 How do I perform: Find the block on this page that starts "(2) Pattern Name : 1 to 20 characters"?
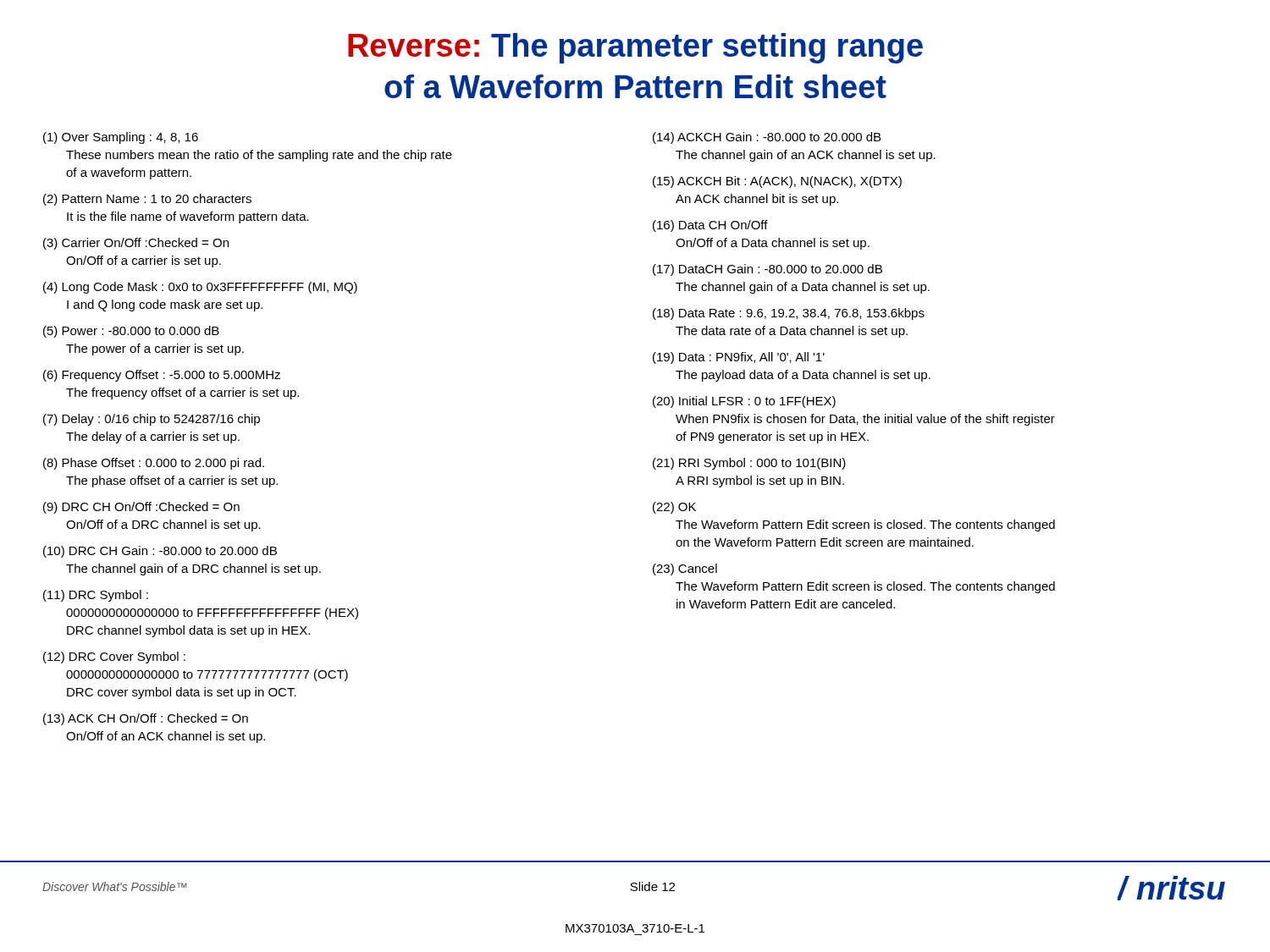[x=147, y=200]
